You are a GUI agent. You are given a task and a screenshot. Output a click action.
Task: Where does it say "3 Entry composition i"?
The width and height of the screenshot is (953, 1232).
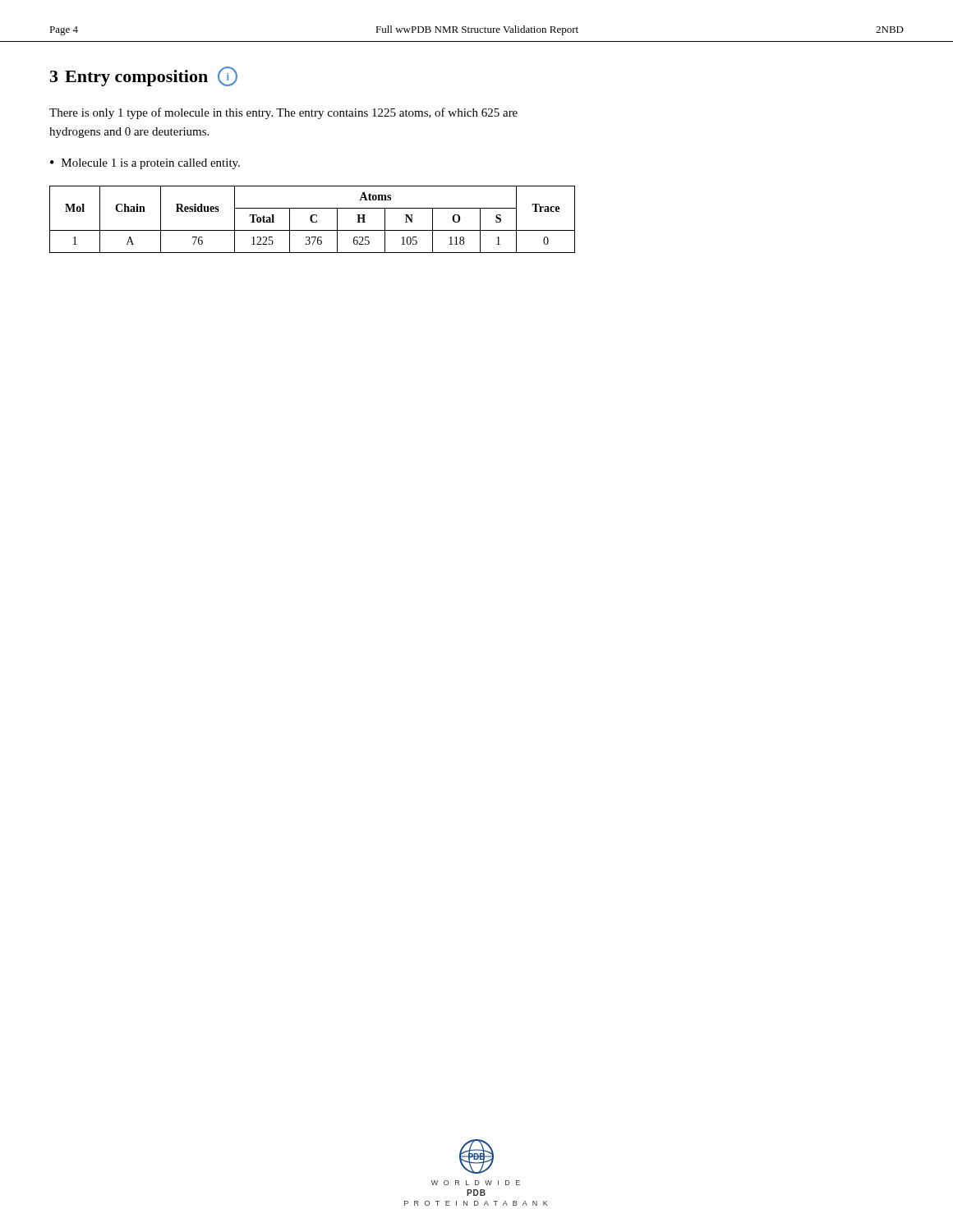point(143,76)
